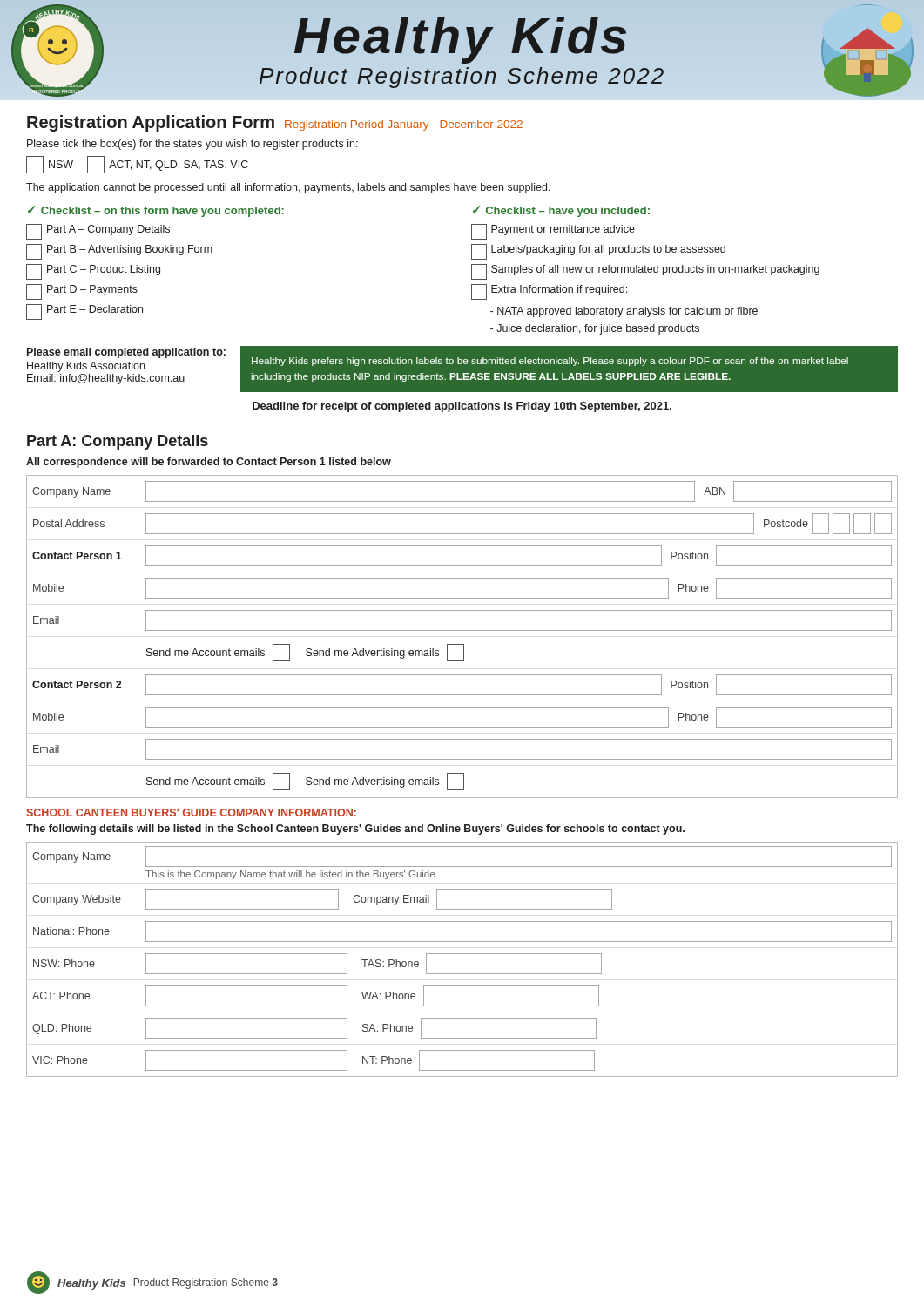Screen dimensions: 1307x924
Task: Select the element starting "NSW ACT, NT, QLD,"
Action: (137, 165)
